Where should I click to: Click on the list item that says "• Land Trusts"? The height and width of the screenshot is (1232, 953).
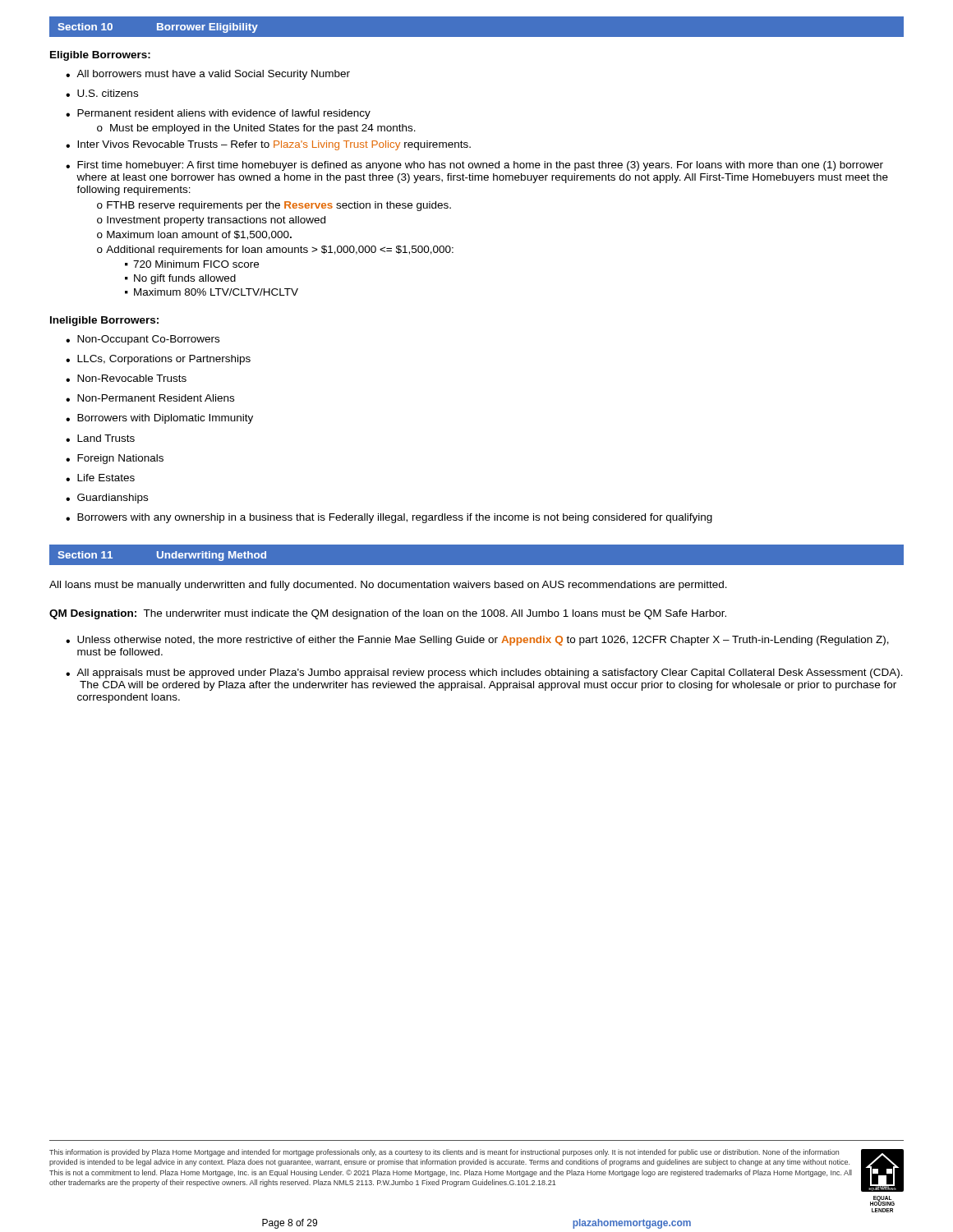[100, 439]
